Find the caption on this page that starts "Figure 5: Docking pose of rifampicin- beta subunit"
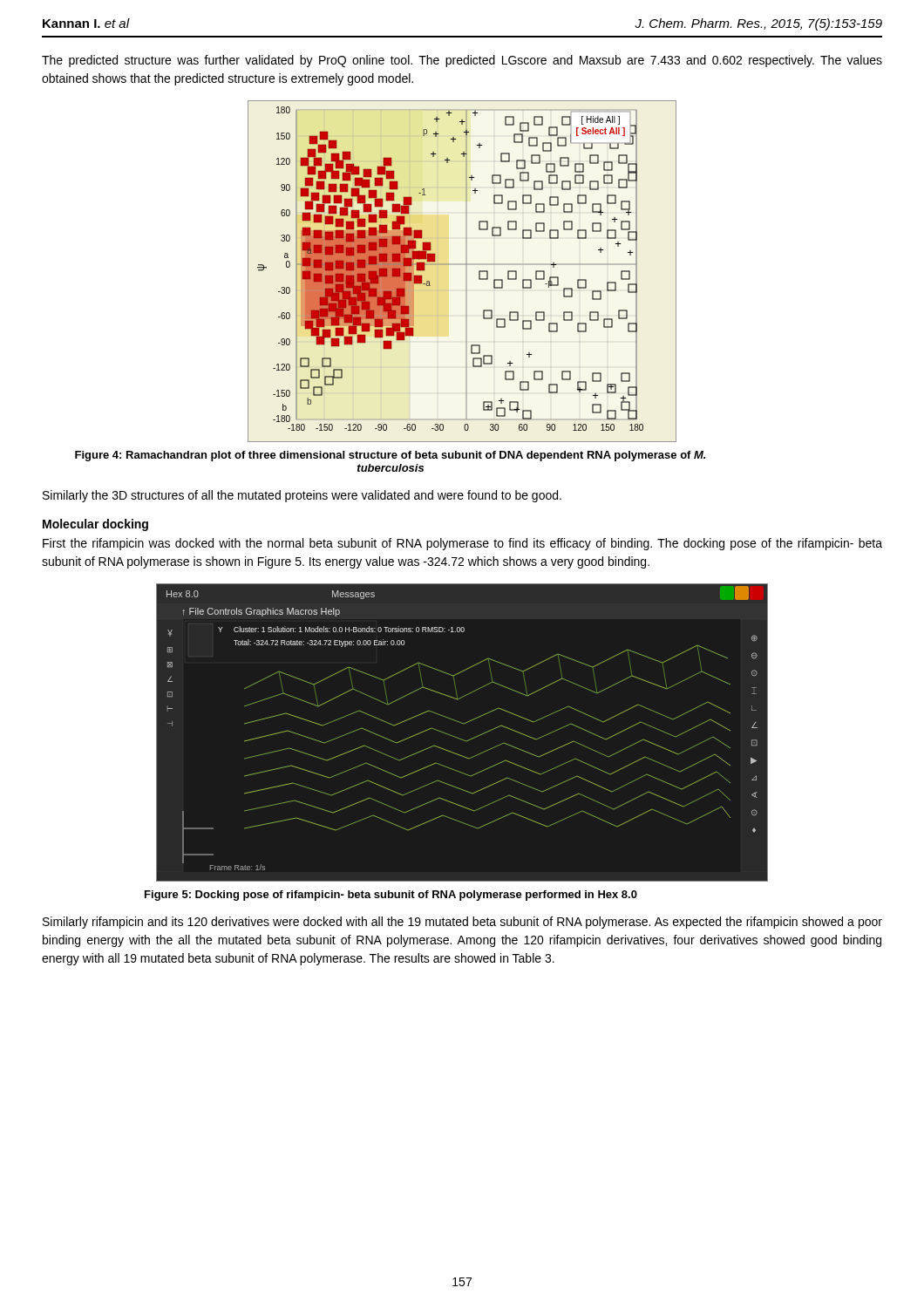Viewport: 924px width, 1308px height. [x=390, y=894]
